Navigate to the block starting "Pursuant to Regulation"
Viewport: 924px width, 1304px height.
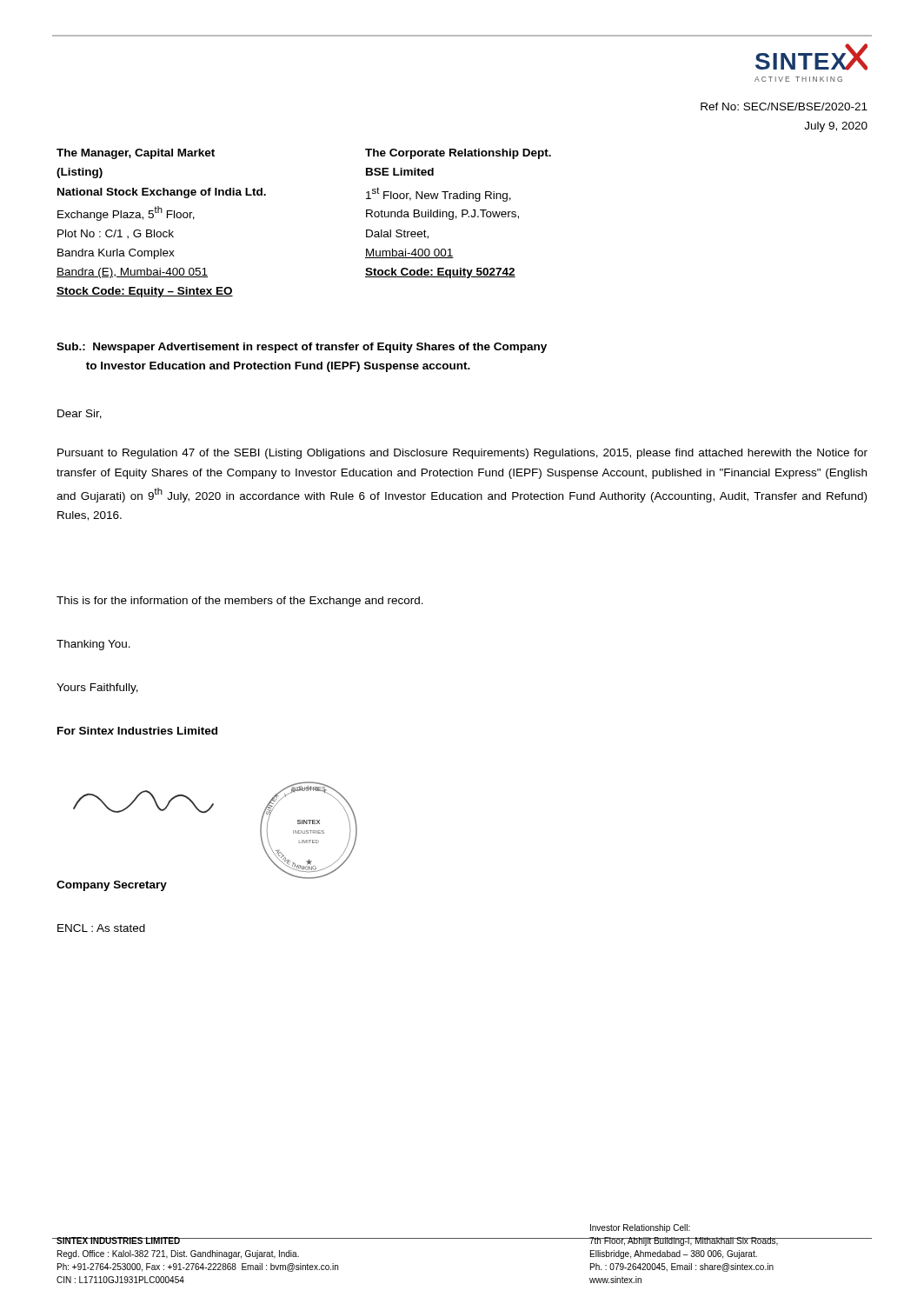click(x=462, y=484)
